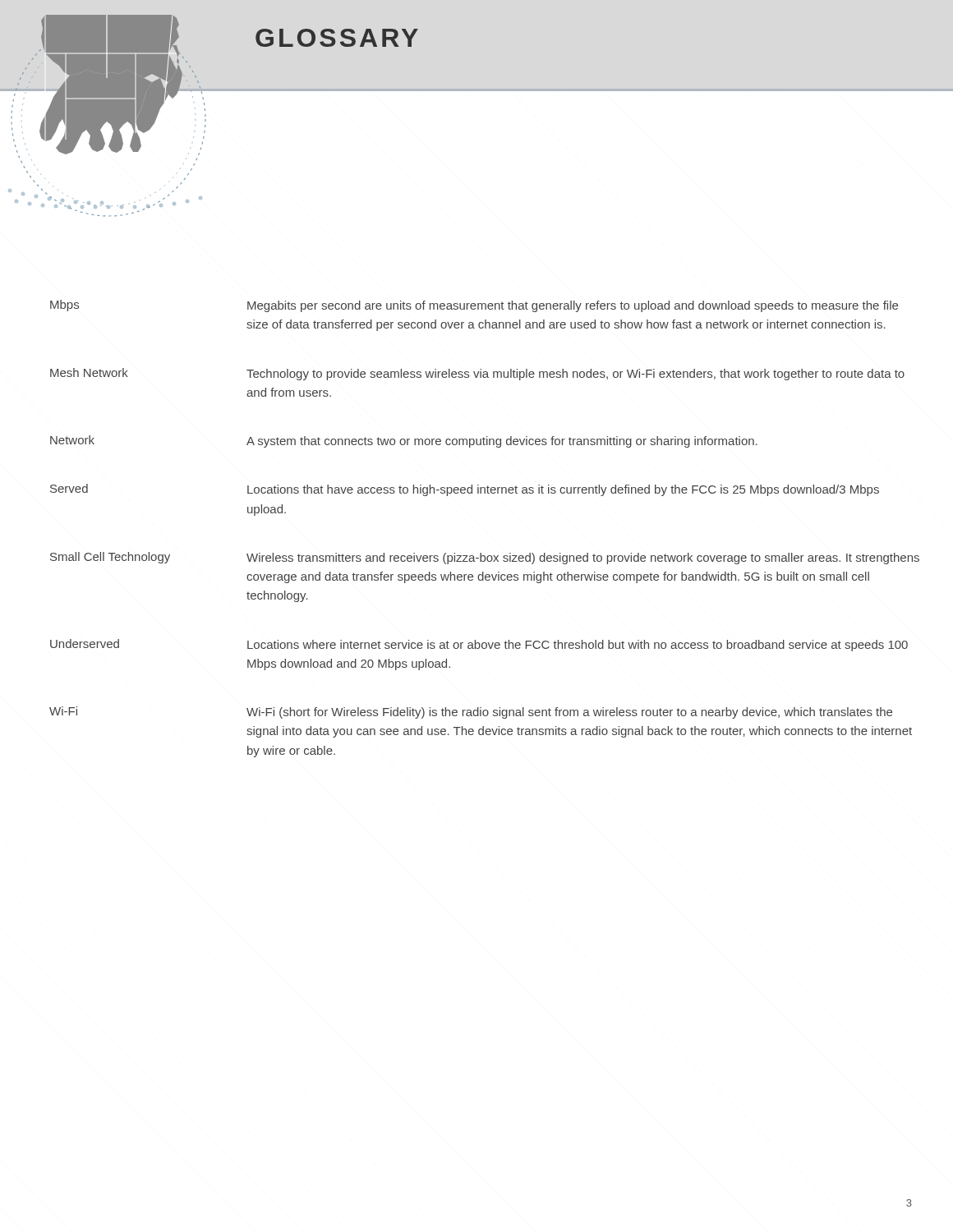Find the list item that reads "Mesh Network Technology to provide"

coord(485,383)
